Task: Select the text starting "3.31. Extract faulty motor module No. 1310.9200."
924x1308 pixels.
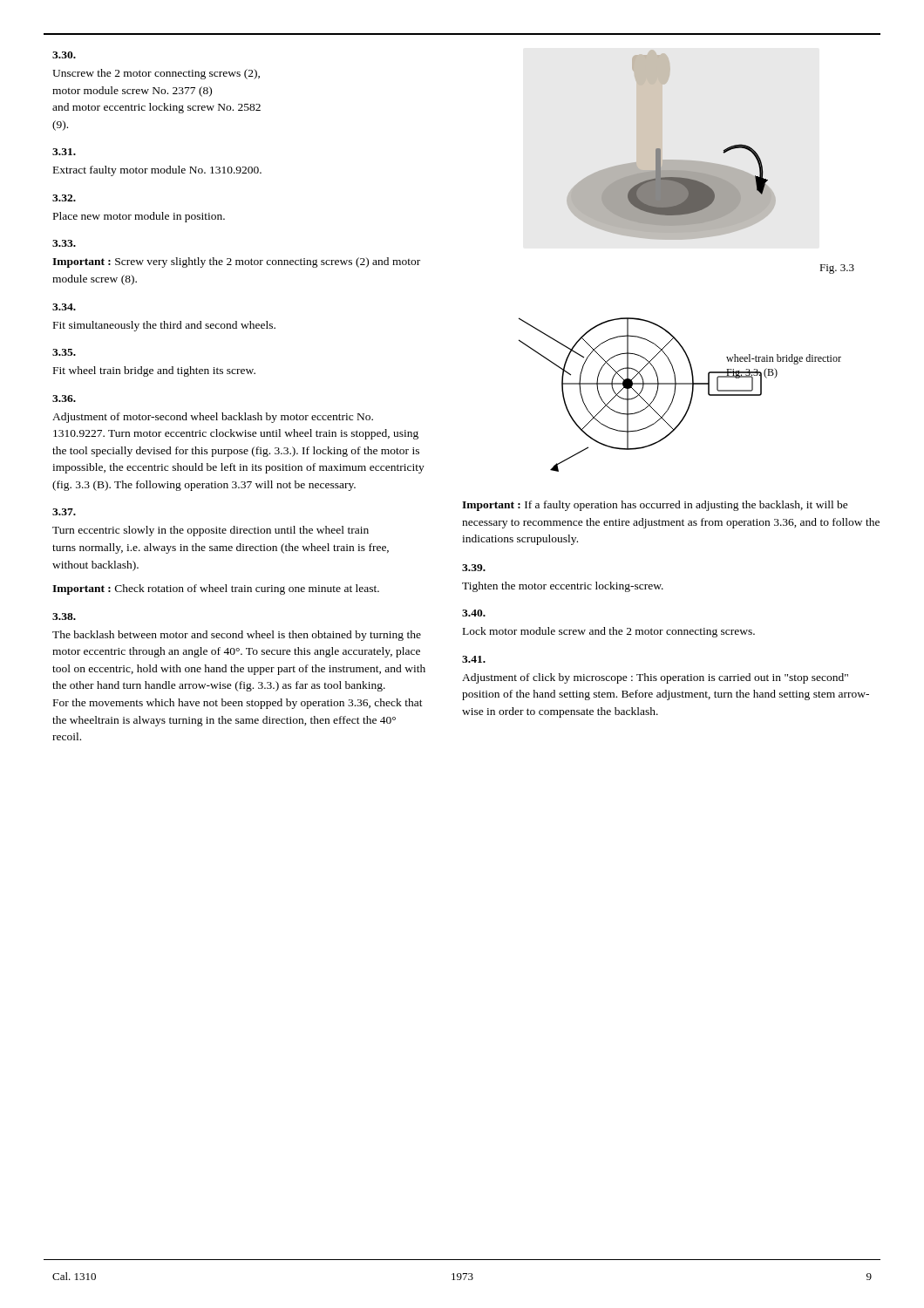Action: pos(240,162)
